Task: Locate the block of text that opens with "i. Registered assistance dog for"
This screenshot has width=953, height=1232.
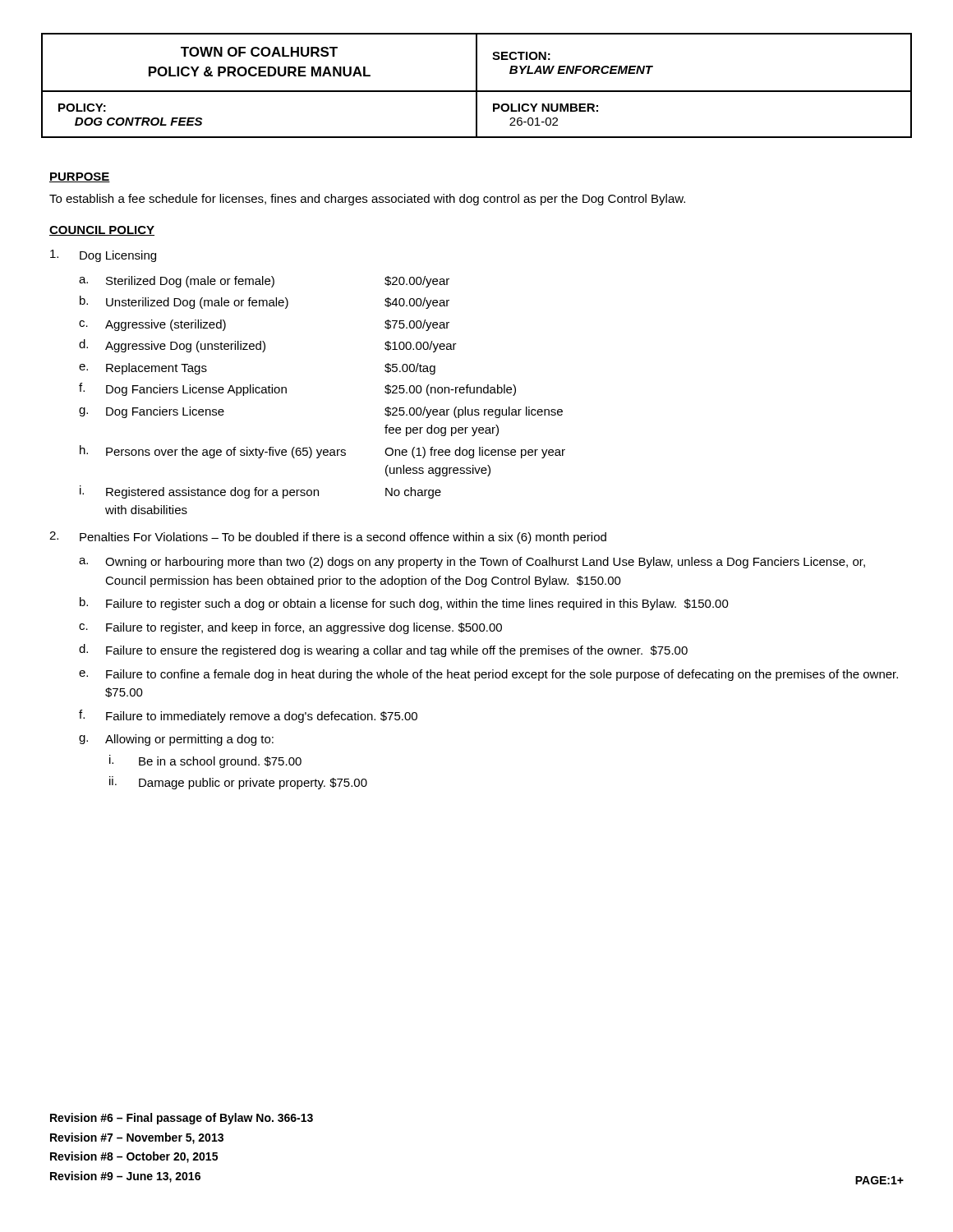Action: point(260,492)
